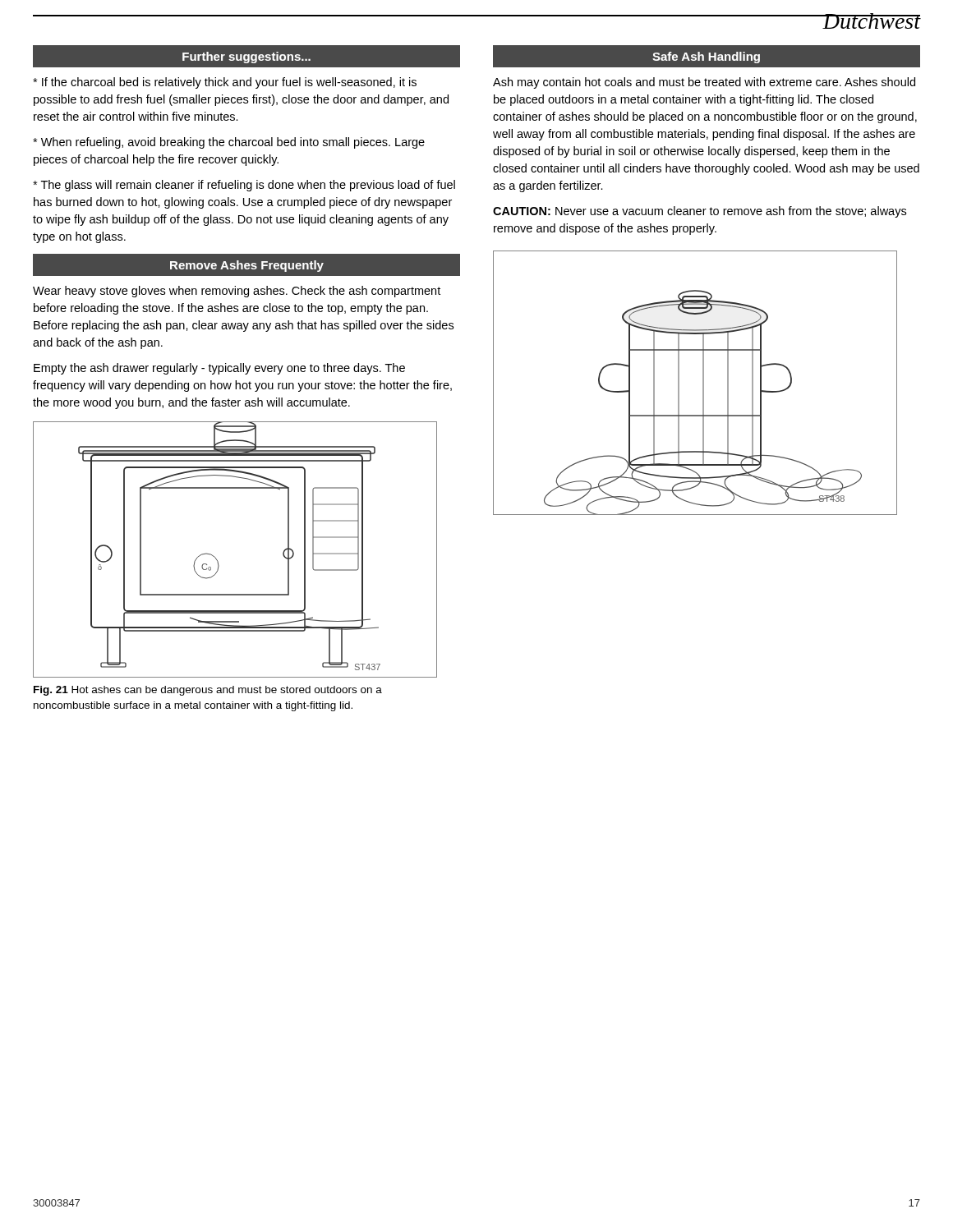953x1232 pixels.
Task: Select the text starting "Wear heavy stove gloves when removing"
Action: click(243, 317)
